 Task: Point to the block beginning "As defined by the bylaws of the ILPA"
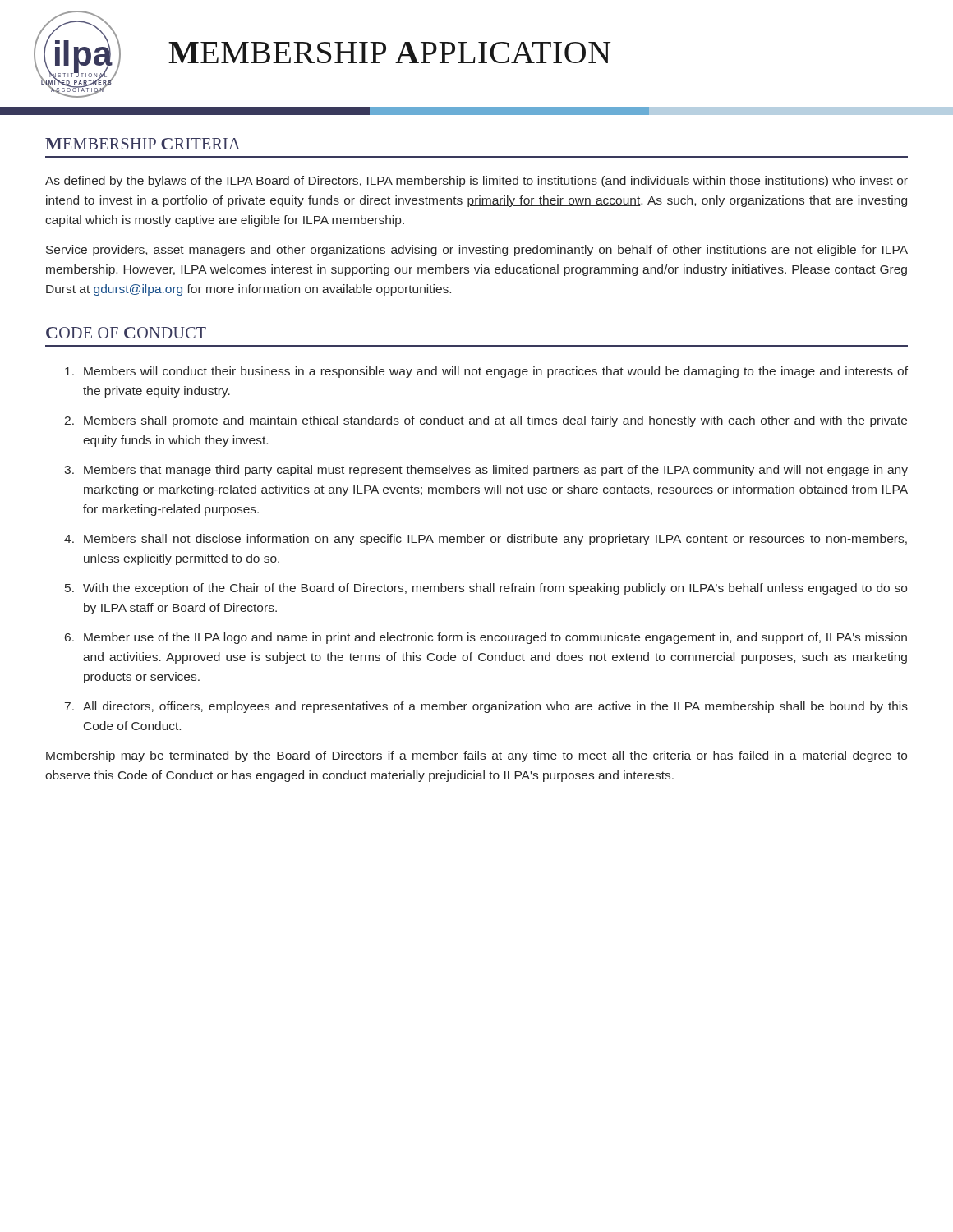(476, 200)
